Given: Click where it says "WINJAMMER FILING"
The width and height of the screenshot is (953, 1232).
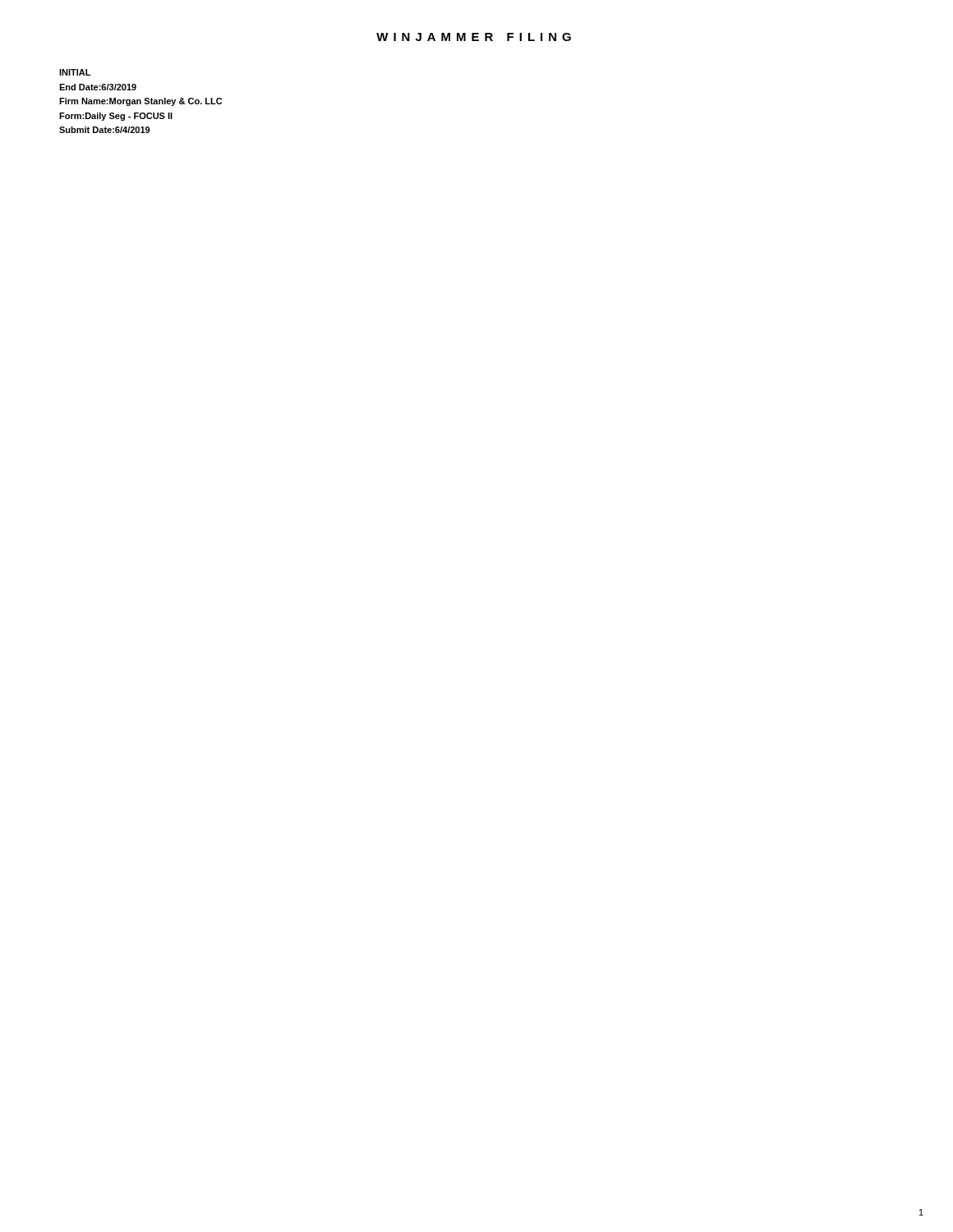Looking at the screenshot, I should (476, 37).
